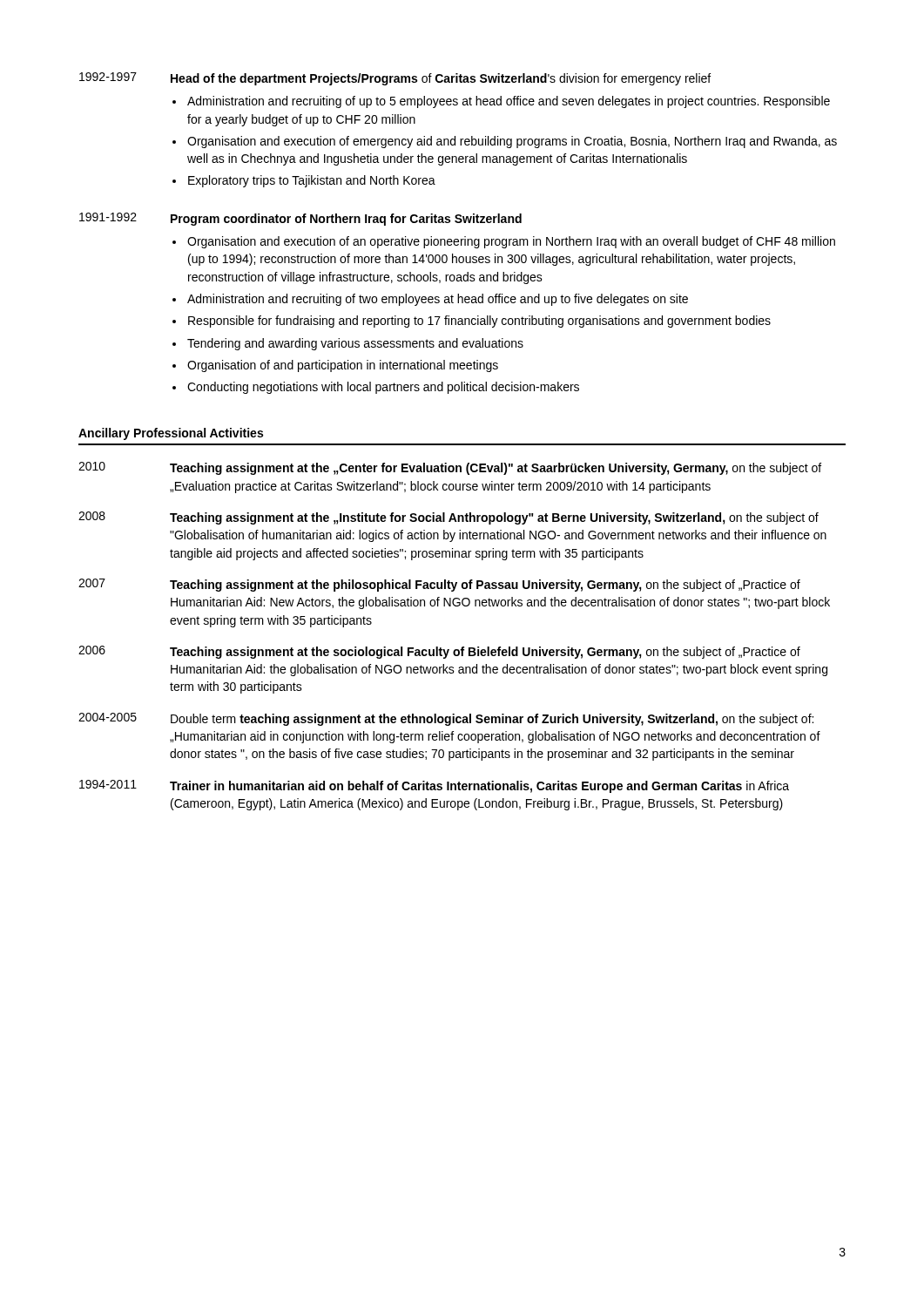Click the passage that begins "2010 Teaching assignment at the „Center for"
The image size is (924, 1307).
(462, 477)
